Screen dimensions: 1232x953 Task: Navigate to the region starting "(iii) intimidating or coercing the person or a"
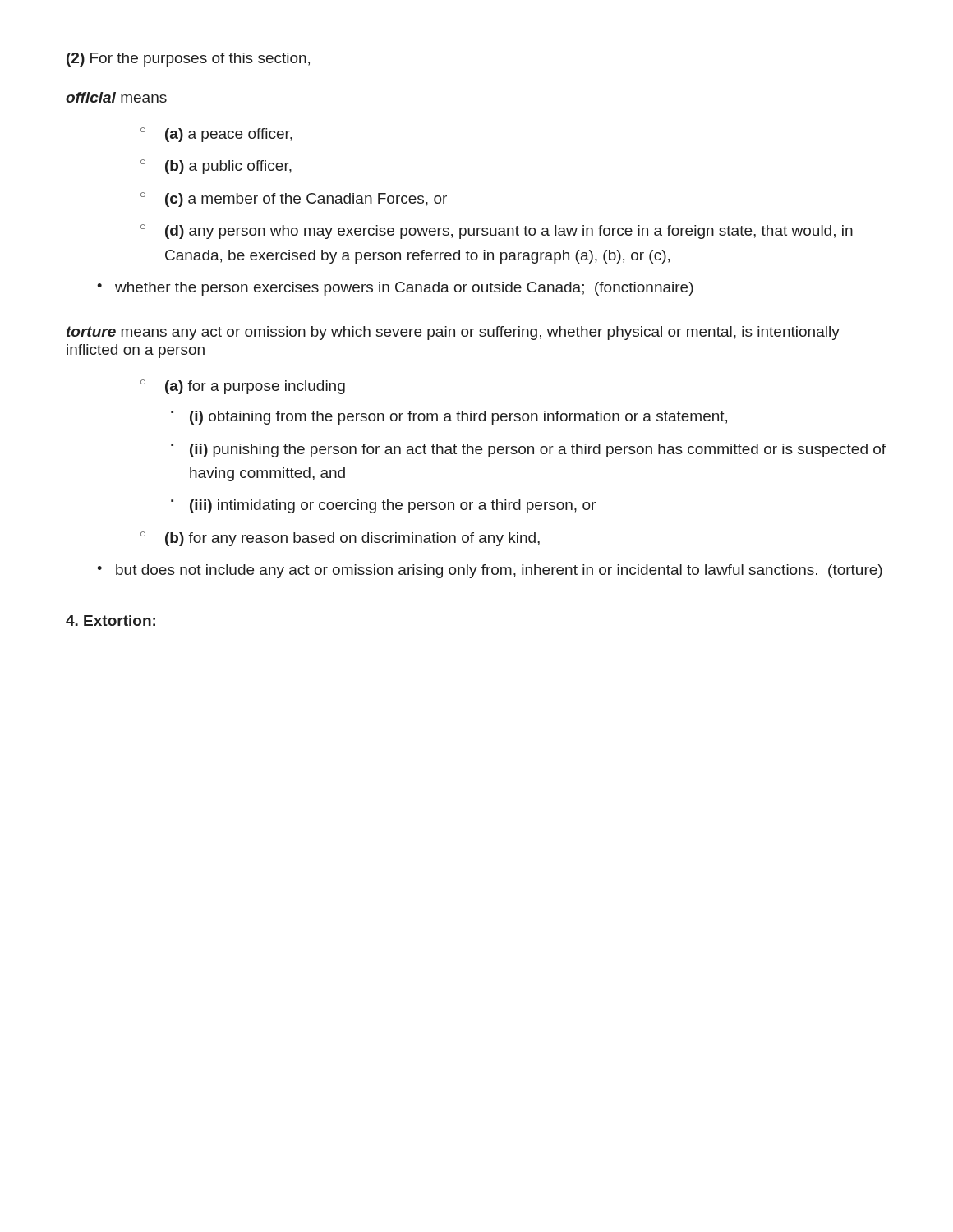[x=392, y=505]
